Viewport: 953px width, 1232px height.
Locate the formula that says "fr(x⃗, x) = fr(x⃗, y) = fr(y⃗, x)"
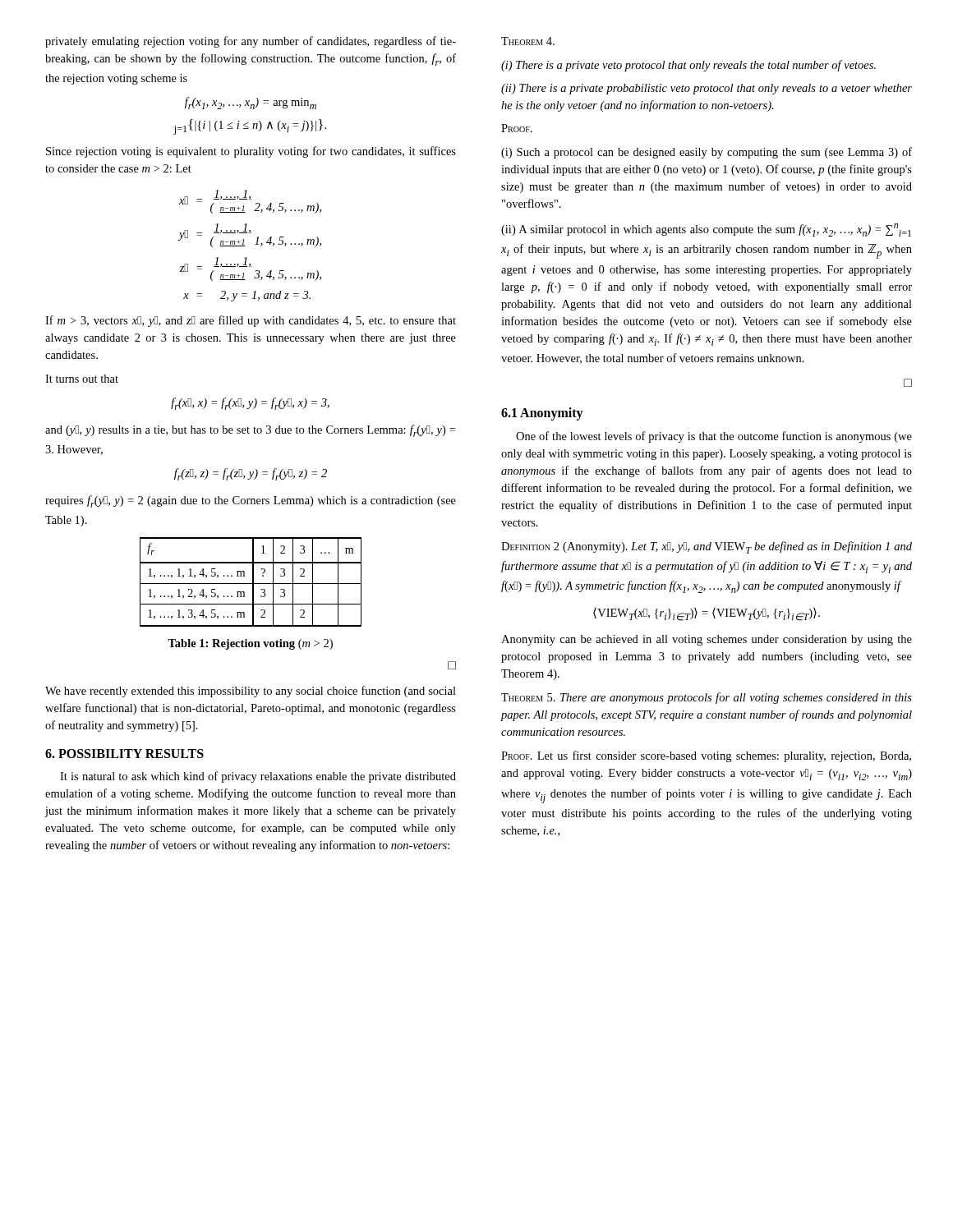[251, 405]
